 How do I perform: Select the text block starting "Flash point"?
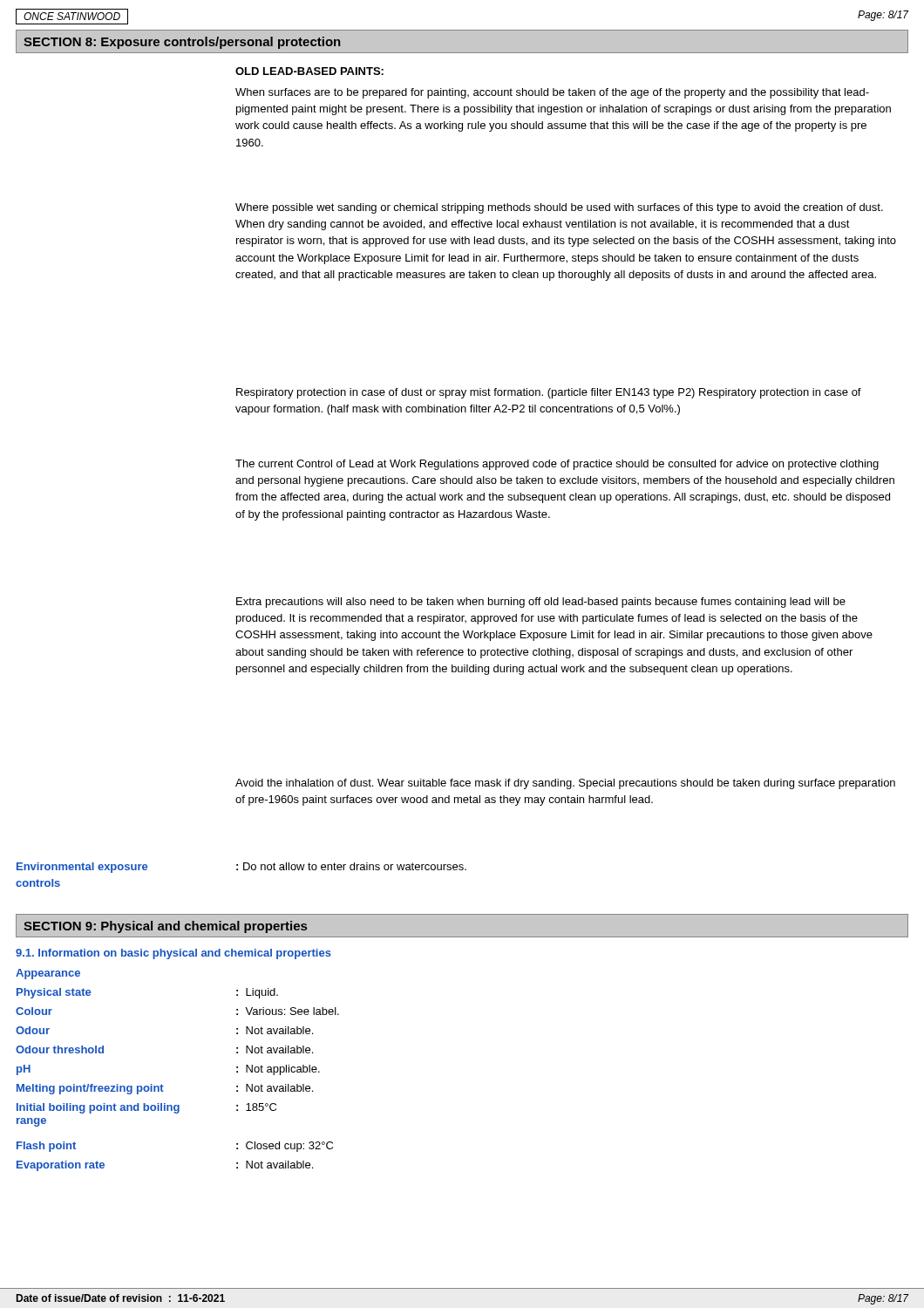point(46,1145)
